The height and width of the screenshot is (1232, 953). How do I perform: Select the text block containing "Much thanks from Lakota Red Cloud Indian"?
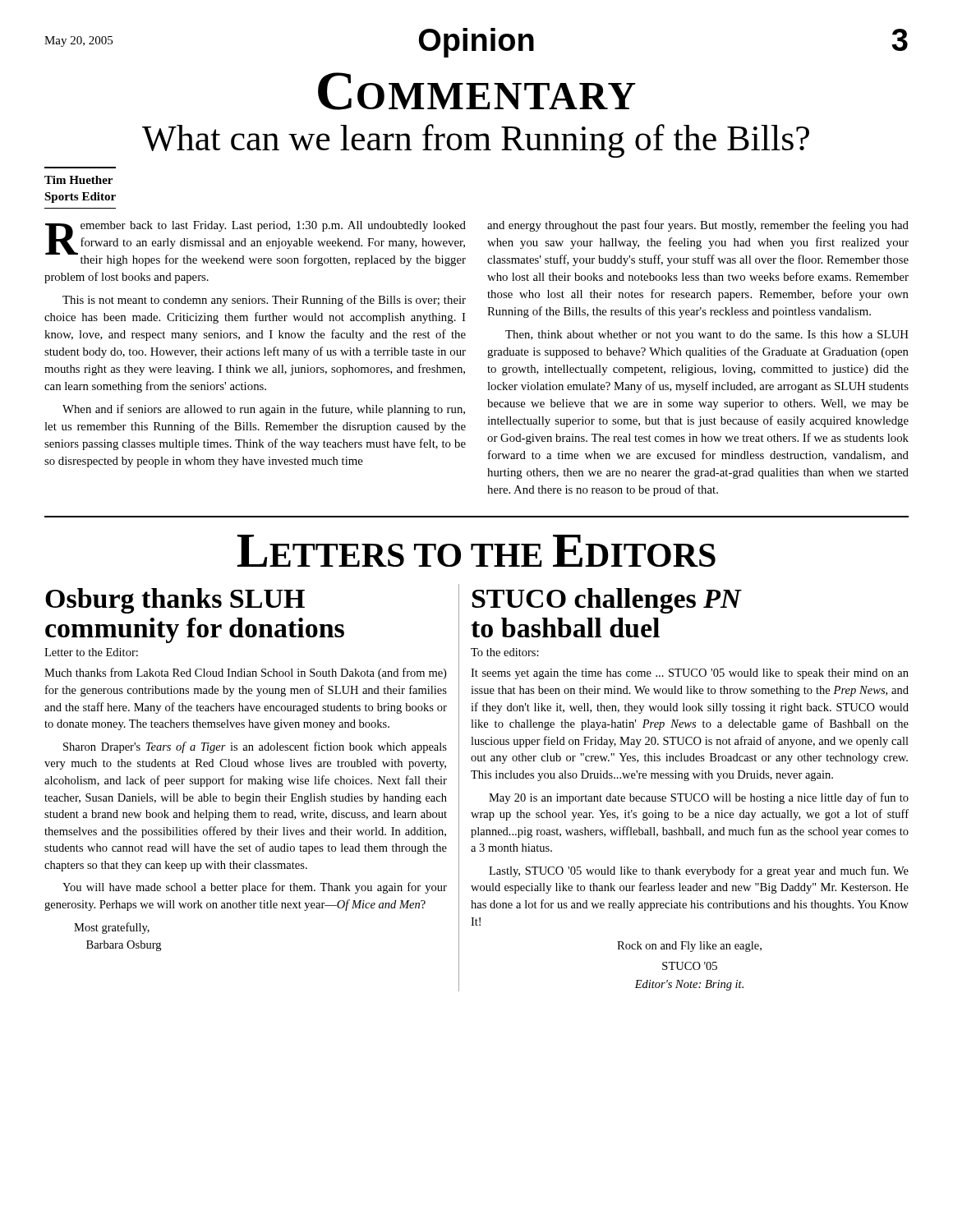click(x=246, y=789)
